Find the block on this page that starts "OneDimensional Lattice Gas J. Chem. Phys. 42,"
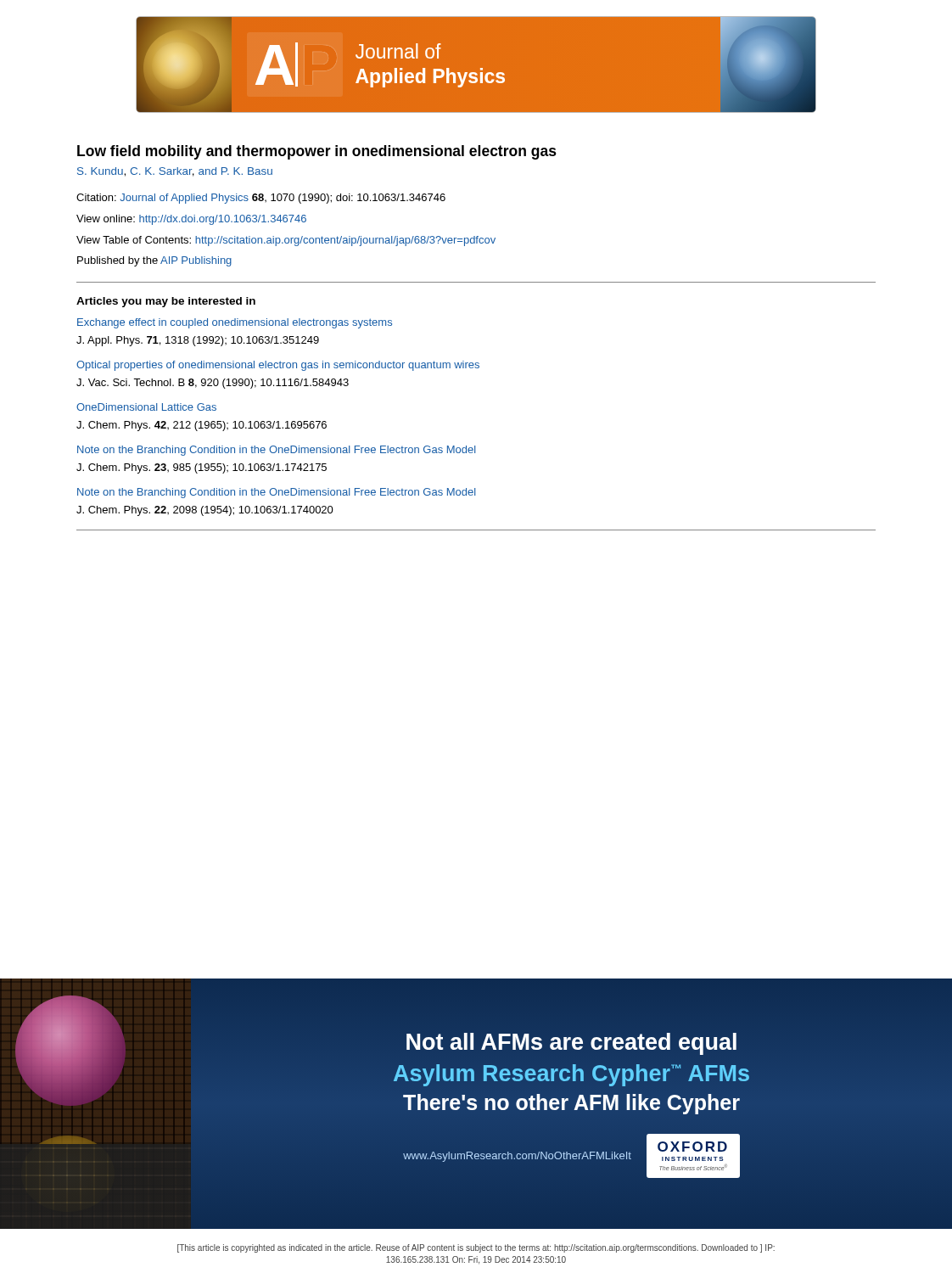 pyautogui.click(x=146, y=407)
